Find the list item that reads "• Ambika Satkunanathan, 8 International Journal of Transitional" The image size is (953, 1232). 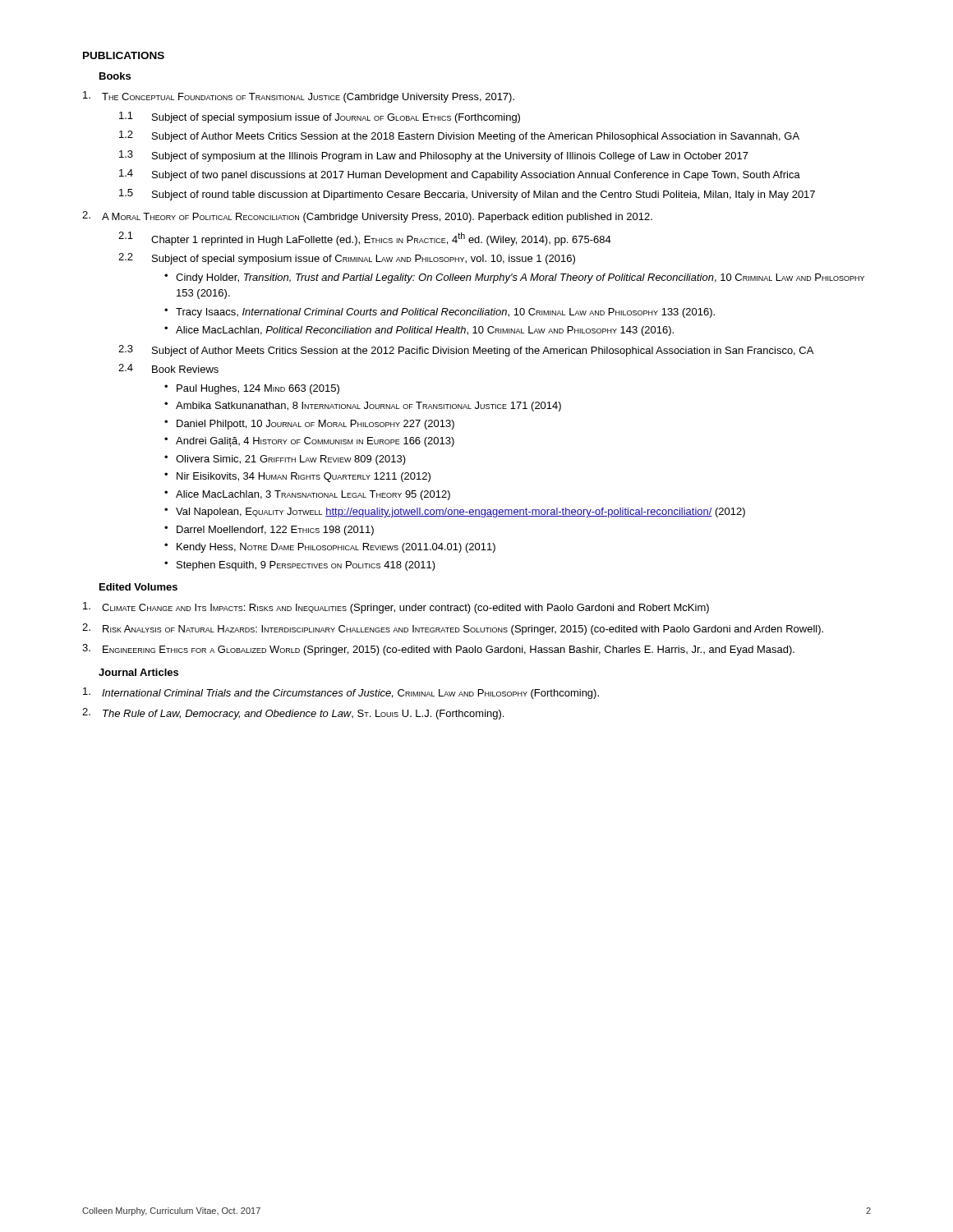pos(363,406)
